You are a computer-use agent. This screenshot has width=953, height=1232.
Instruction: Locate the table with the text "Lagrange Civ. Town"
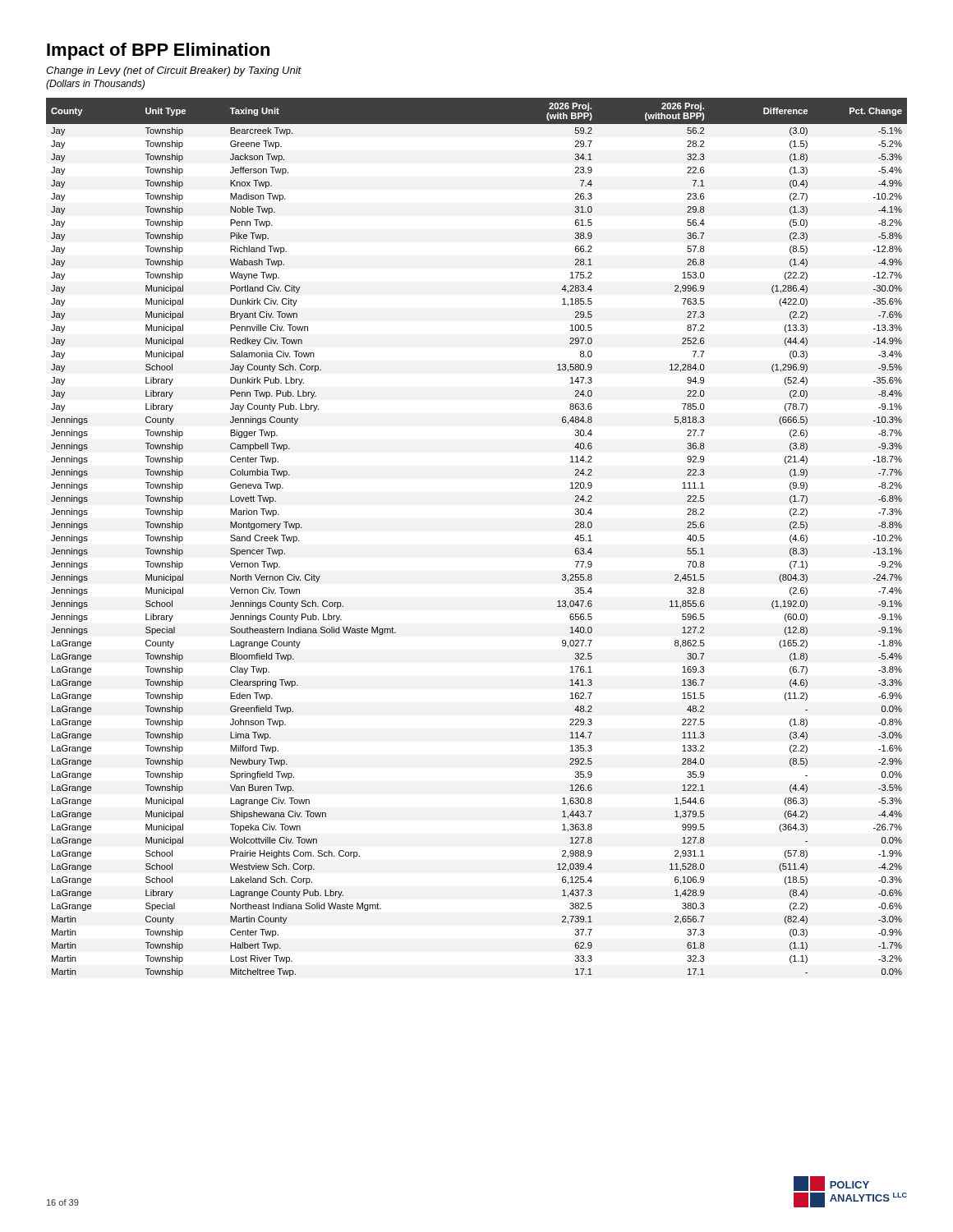pyautogui.click(x=476, y=538)
